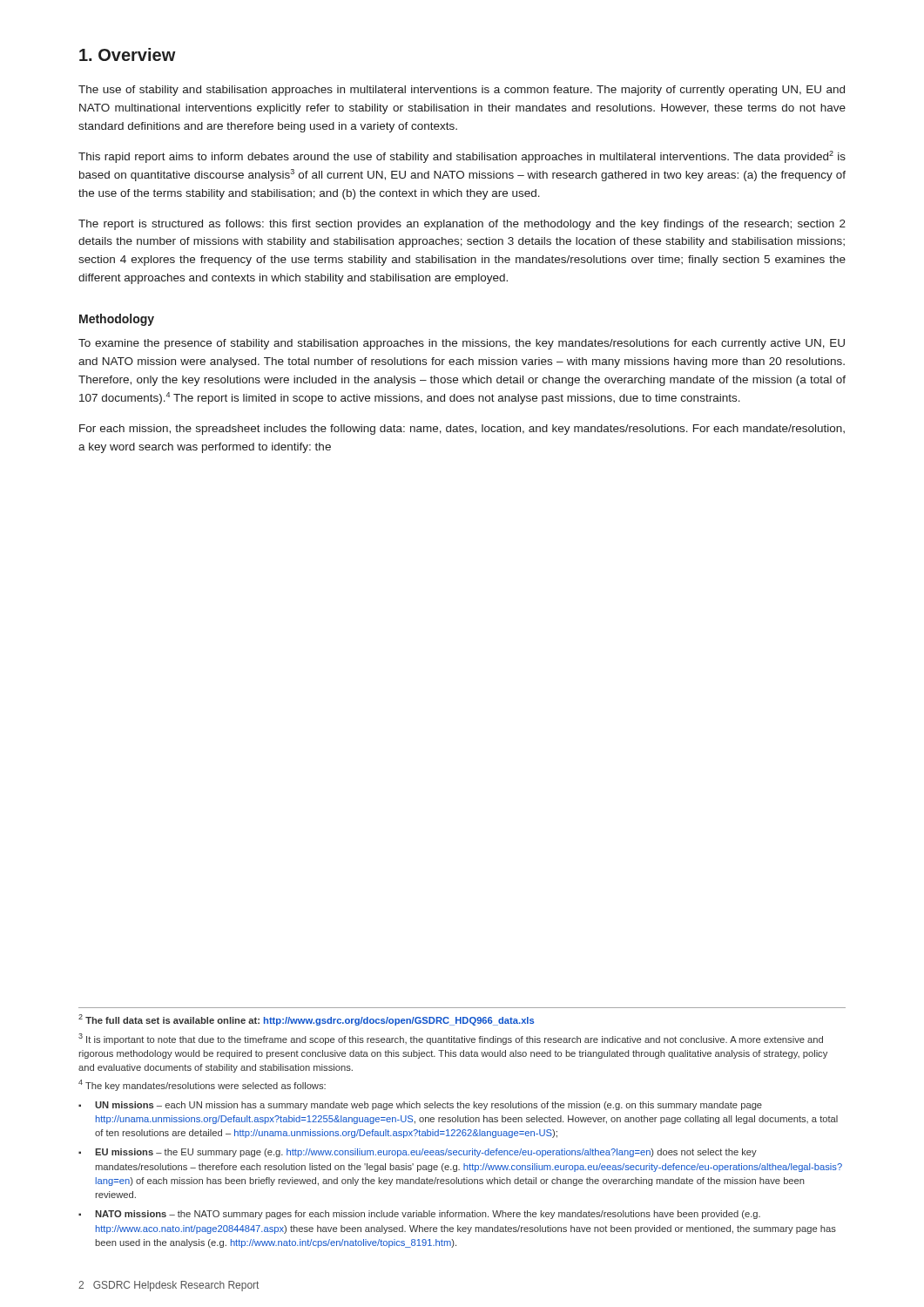The width and height of the screenshot is (924, 1307).
Task: Click the passage that begins "2 The full data set"
Action: tap(306, 1020)
